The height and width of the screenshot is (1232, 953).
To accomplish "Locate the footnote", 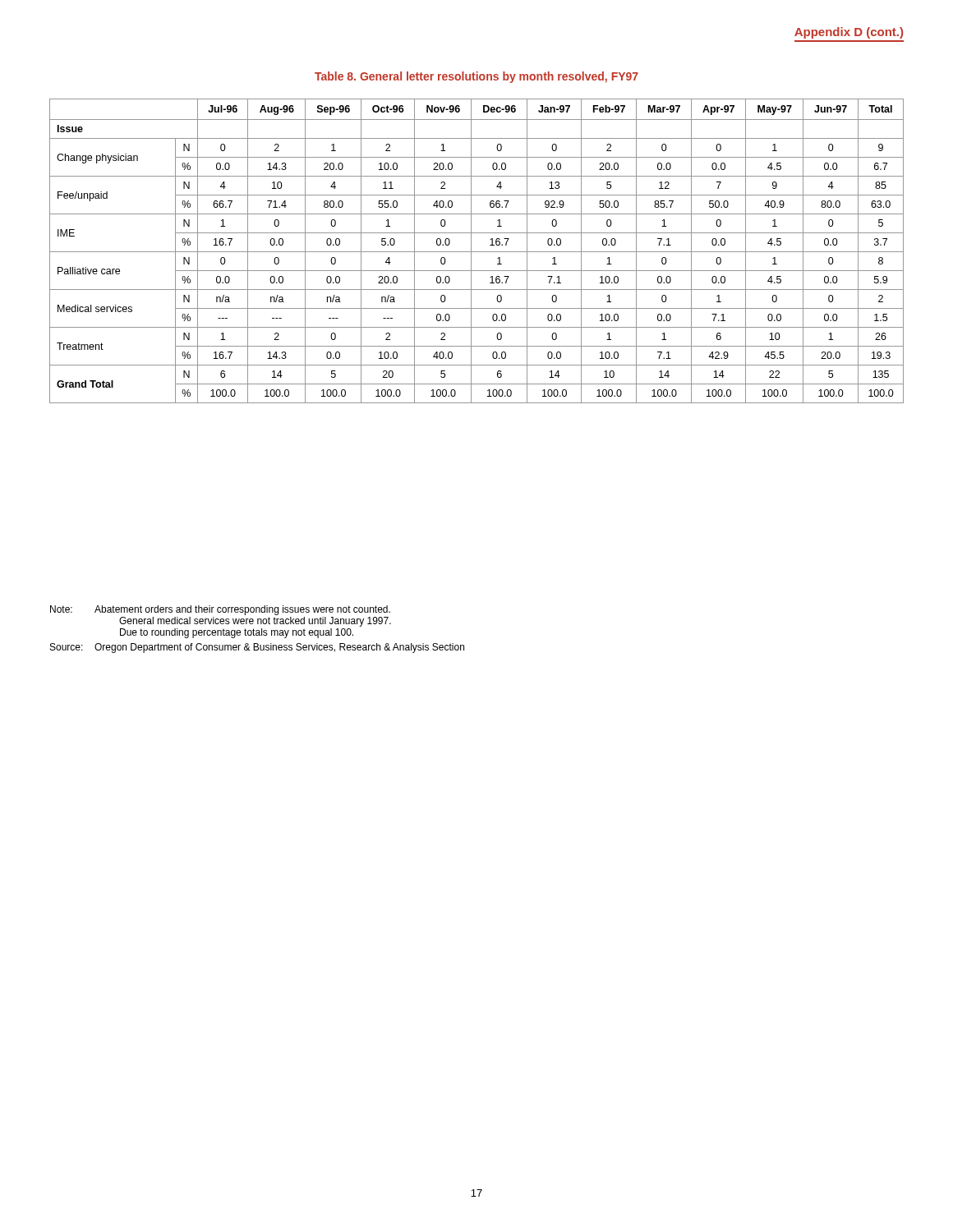I will pos(419,628).
